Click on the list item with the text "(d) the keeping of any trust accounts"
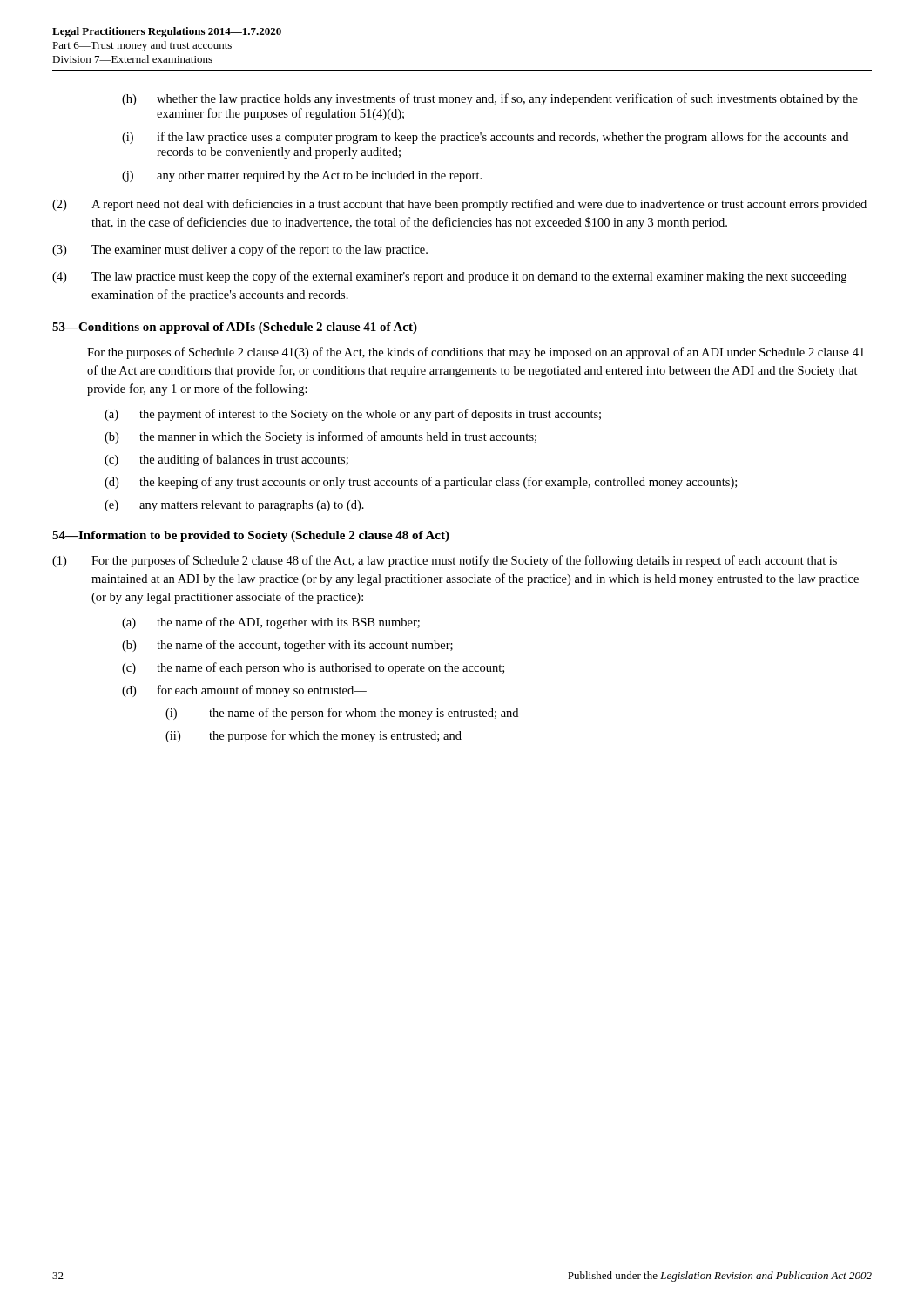Image resolution: width=924 pixels, height=1307 pixels. (x=421, y=482)
